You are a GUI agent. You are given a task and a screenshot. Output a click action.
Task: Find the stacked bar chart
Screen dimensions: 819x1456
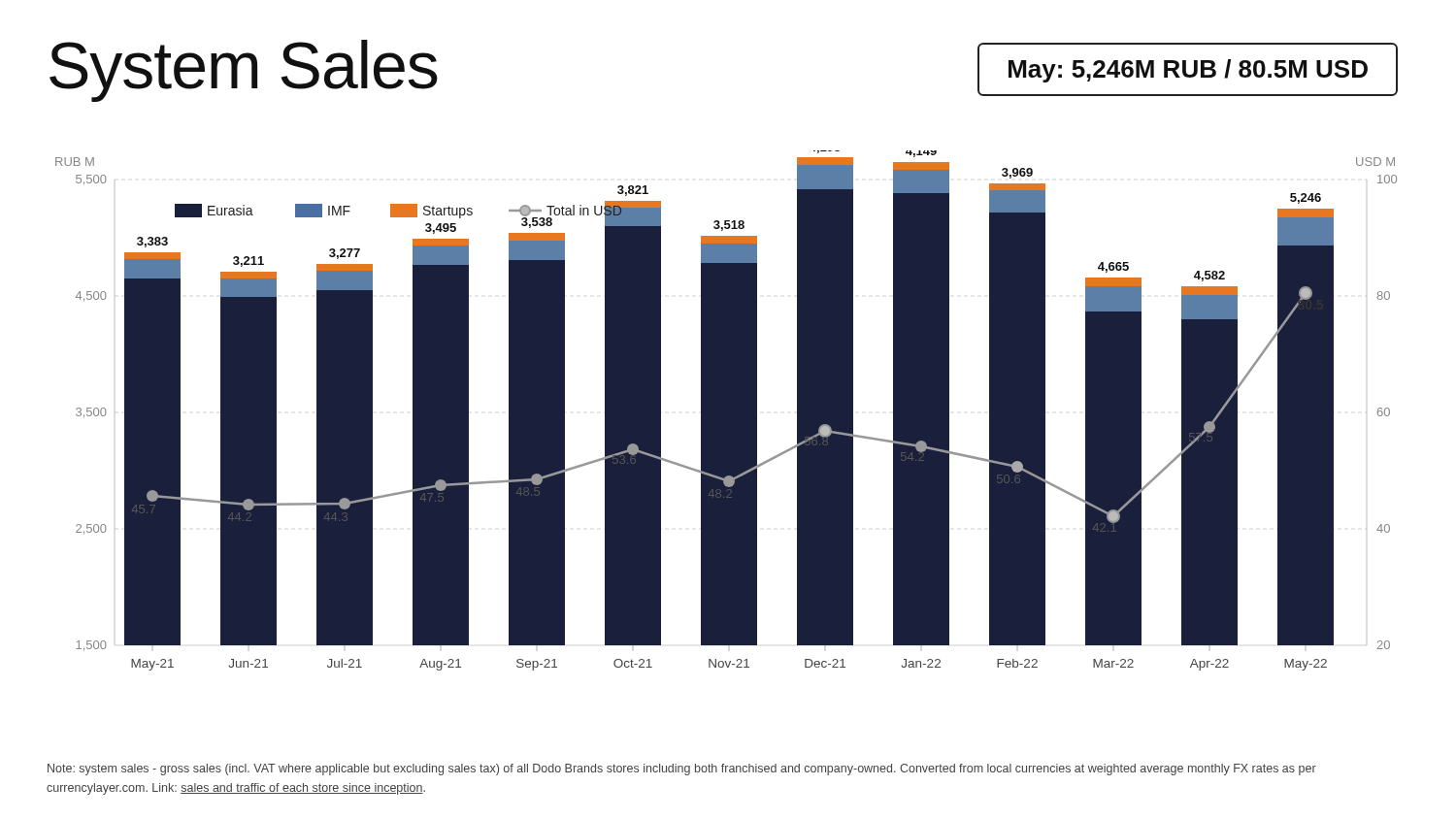pos(728,437)
